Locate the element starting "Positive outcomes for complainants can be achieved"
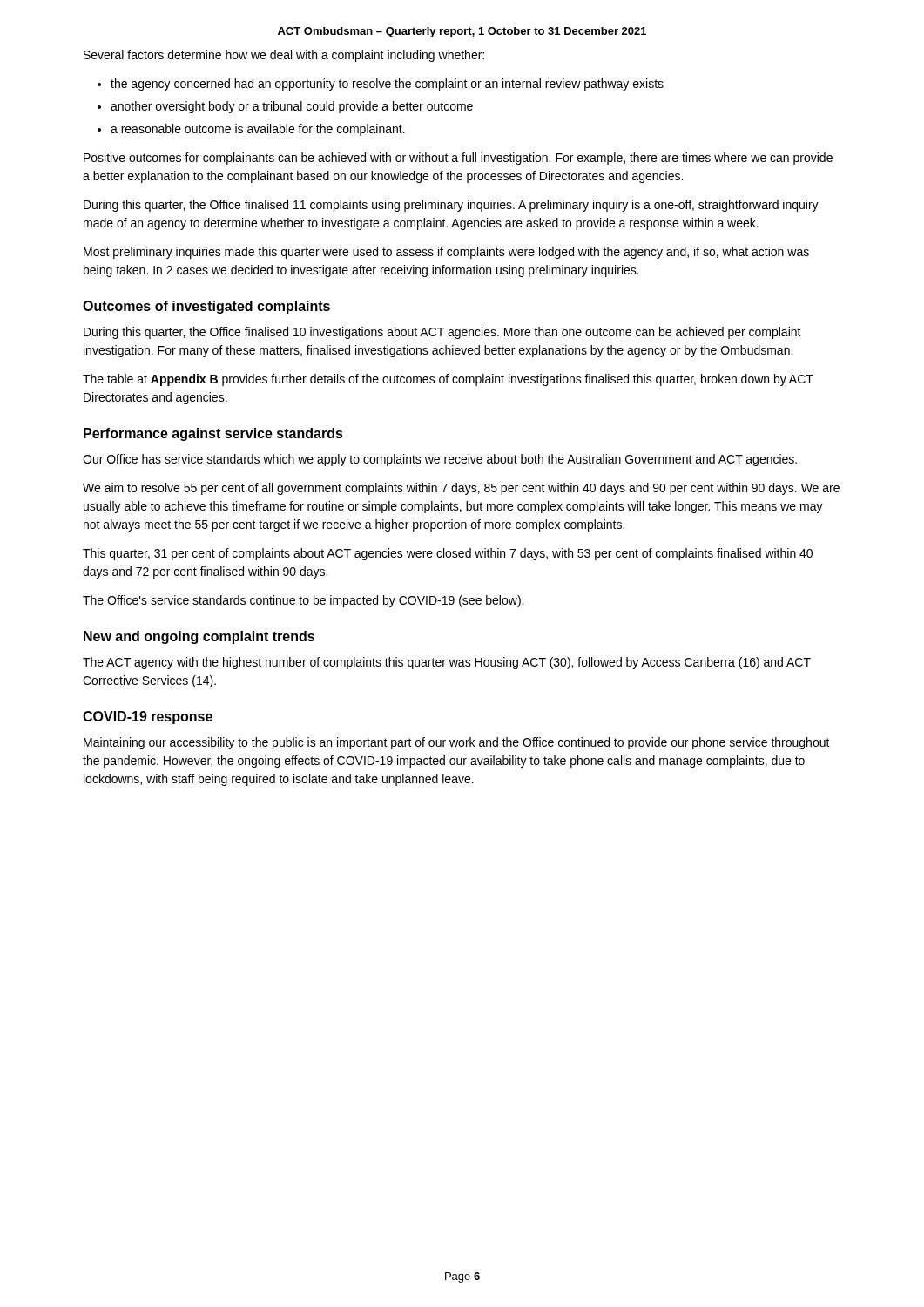The width and height of the screenshot is (924, 1307). tap(462, 167)
